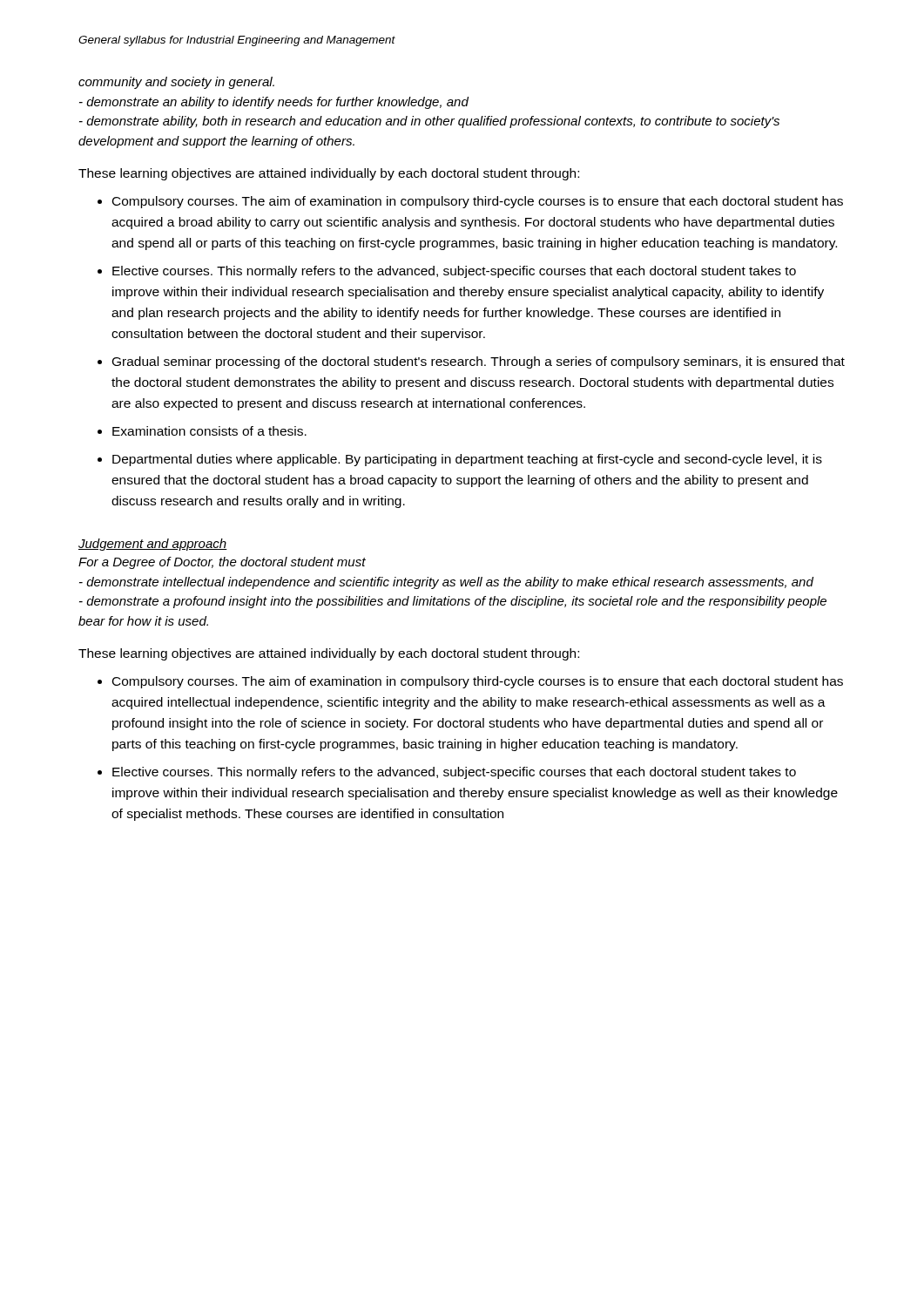Find the text starting "Departmental duties where applicable. By participating in"
This screenshot has width=924, height=1307.
click(x=467, y=480)
